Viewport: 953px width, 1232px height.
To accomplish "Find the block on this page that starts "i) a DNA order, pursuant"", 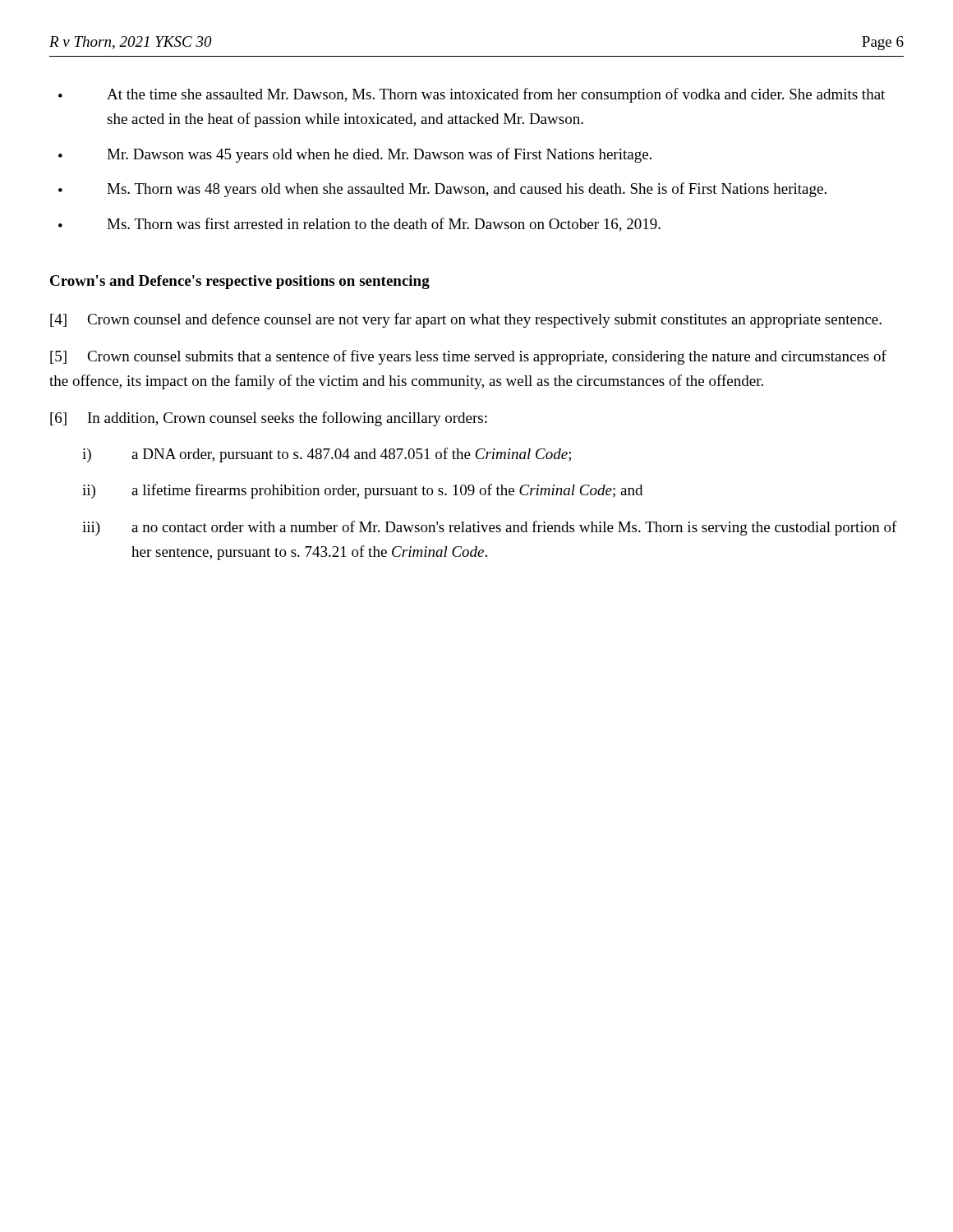I will pos(476,454).
